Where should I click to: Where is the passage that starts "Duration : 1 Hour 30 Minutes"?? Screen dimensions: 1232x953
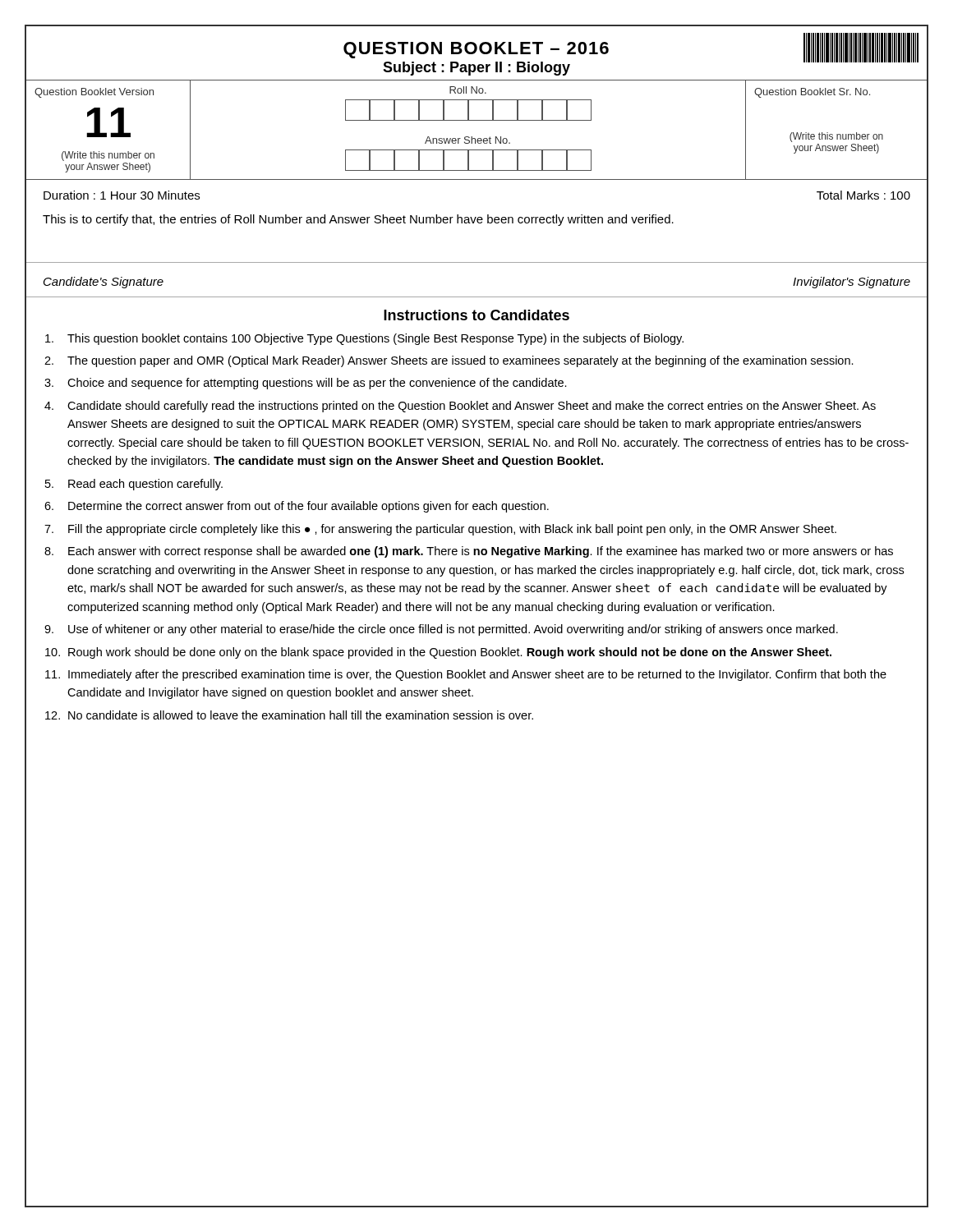coord(121,194)
